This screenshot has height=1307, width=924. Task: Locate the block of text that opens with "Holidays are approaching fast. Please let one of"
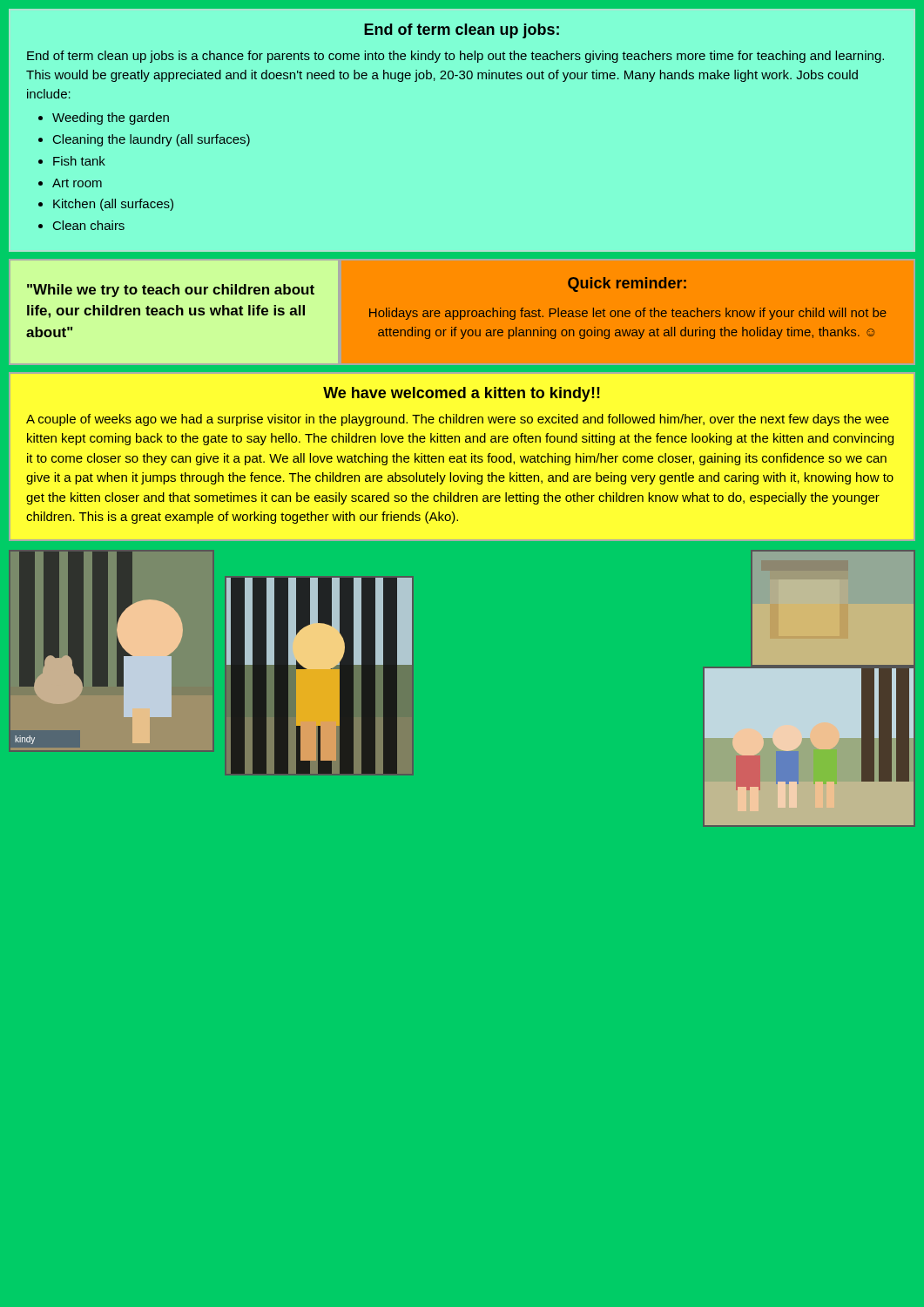[x=627, y=322]
